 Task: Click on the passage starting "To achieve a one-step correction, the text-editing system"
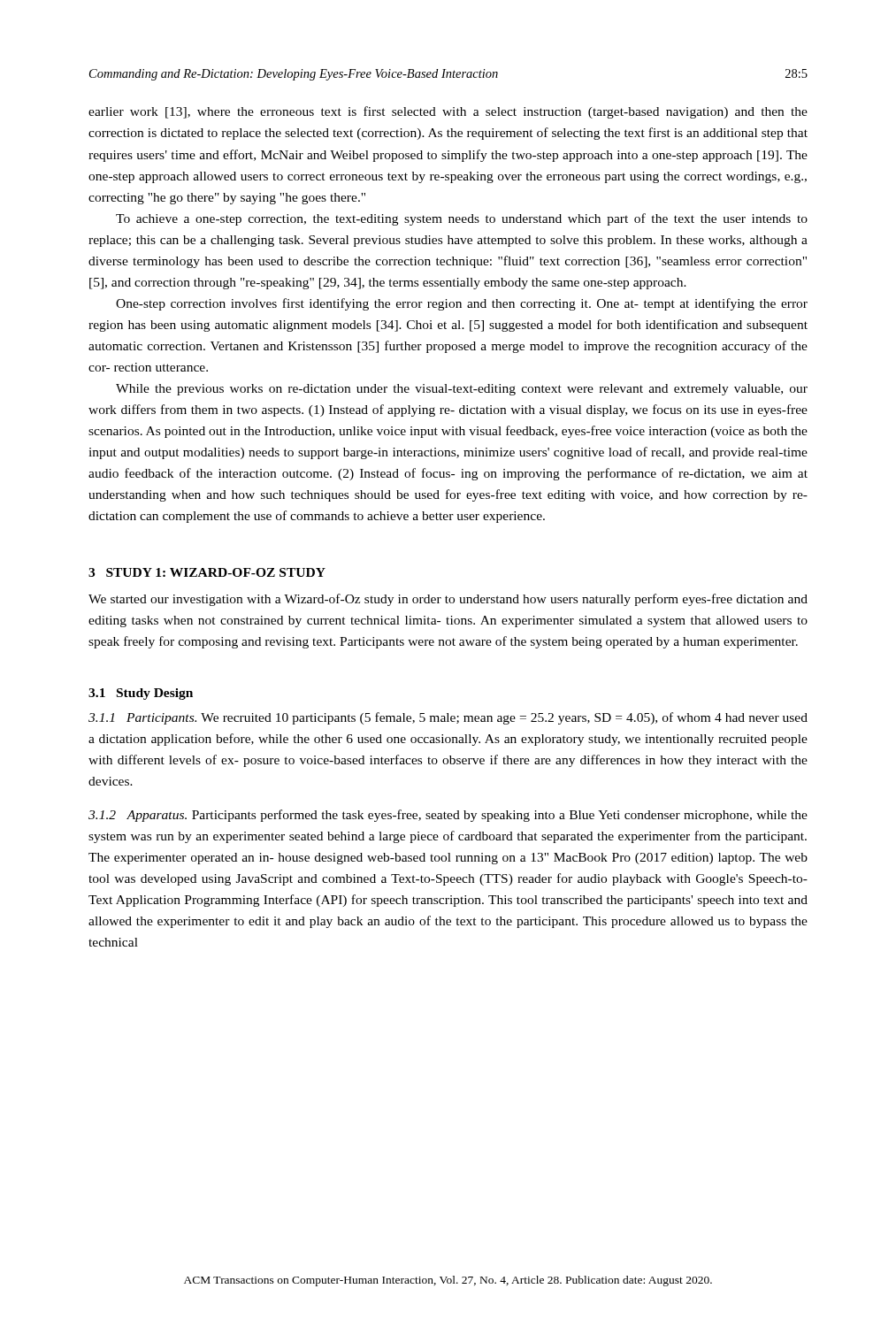pos(448,250)
